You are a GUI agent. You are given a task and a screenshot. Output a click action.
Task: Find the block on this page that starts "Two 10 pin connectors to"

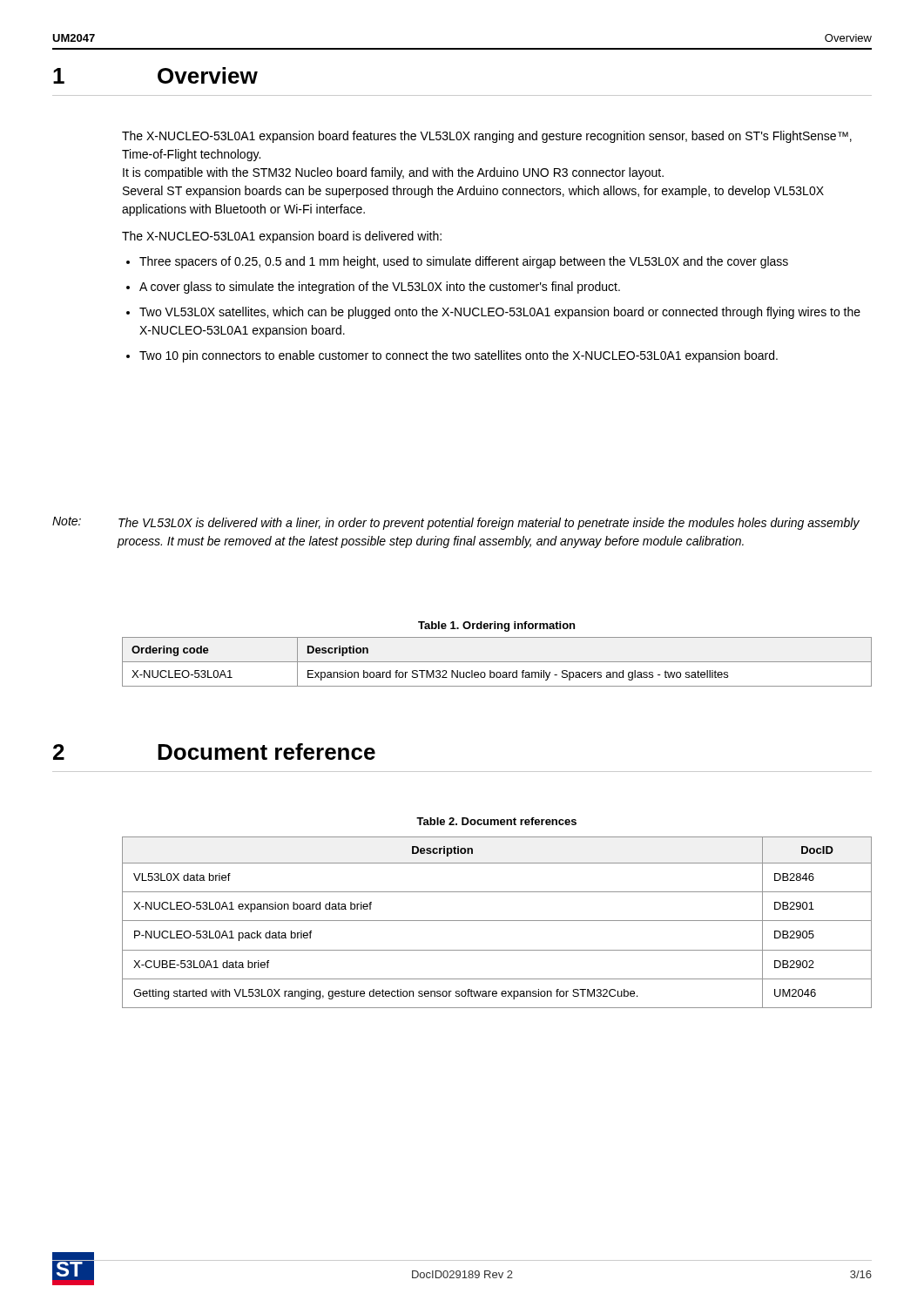459,356
